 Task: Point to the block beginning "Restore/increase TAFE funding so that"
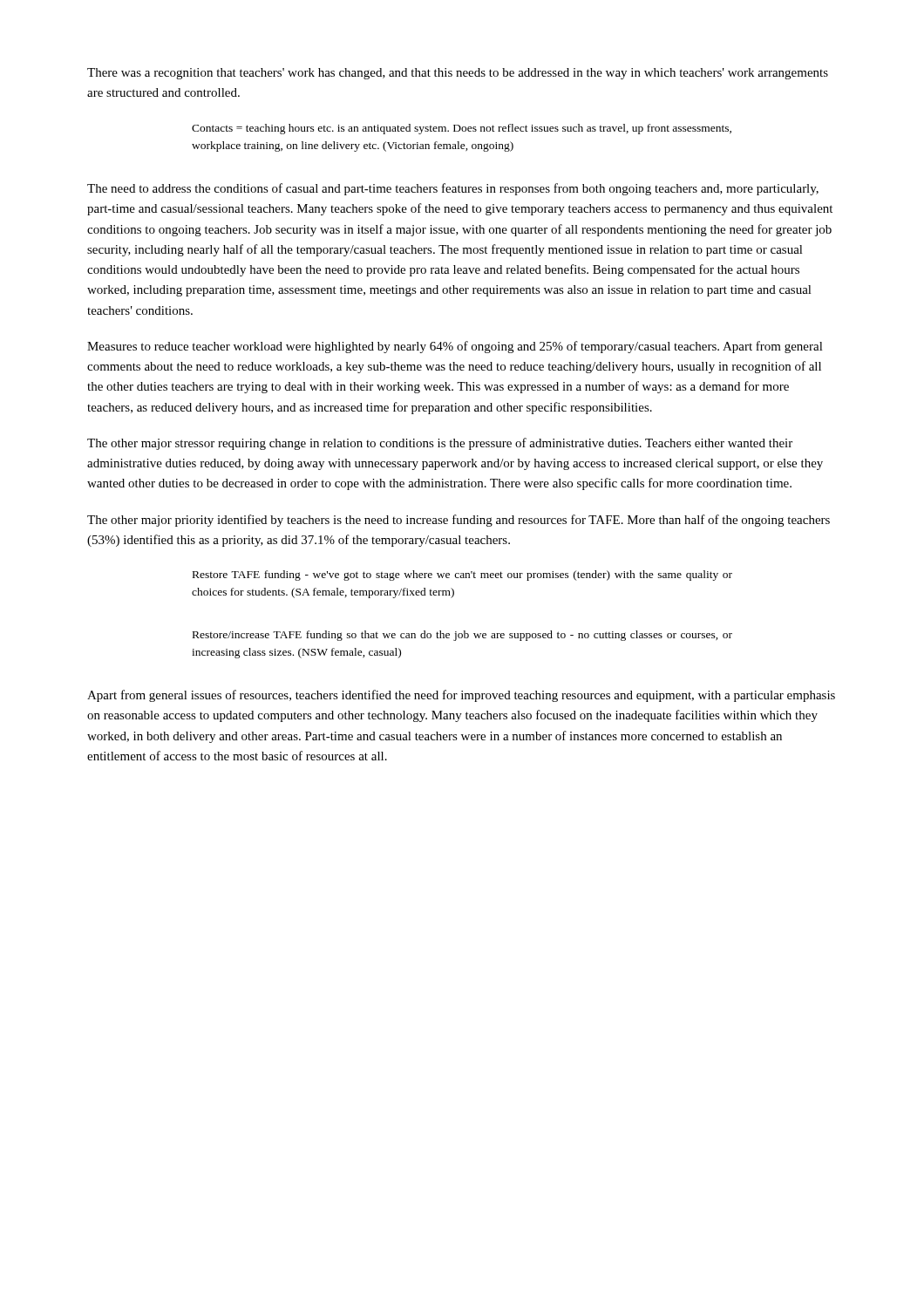click(x=462, y=643)
